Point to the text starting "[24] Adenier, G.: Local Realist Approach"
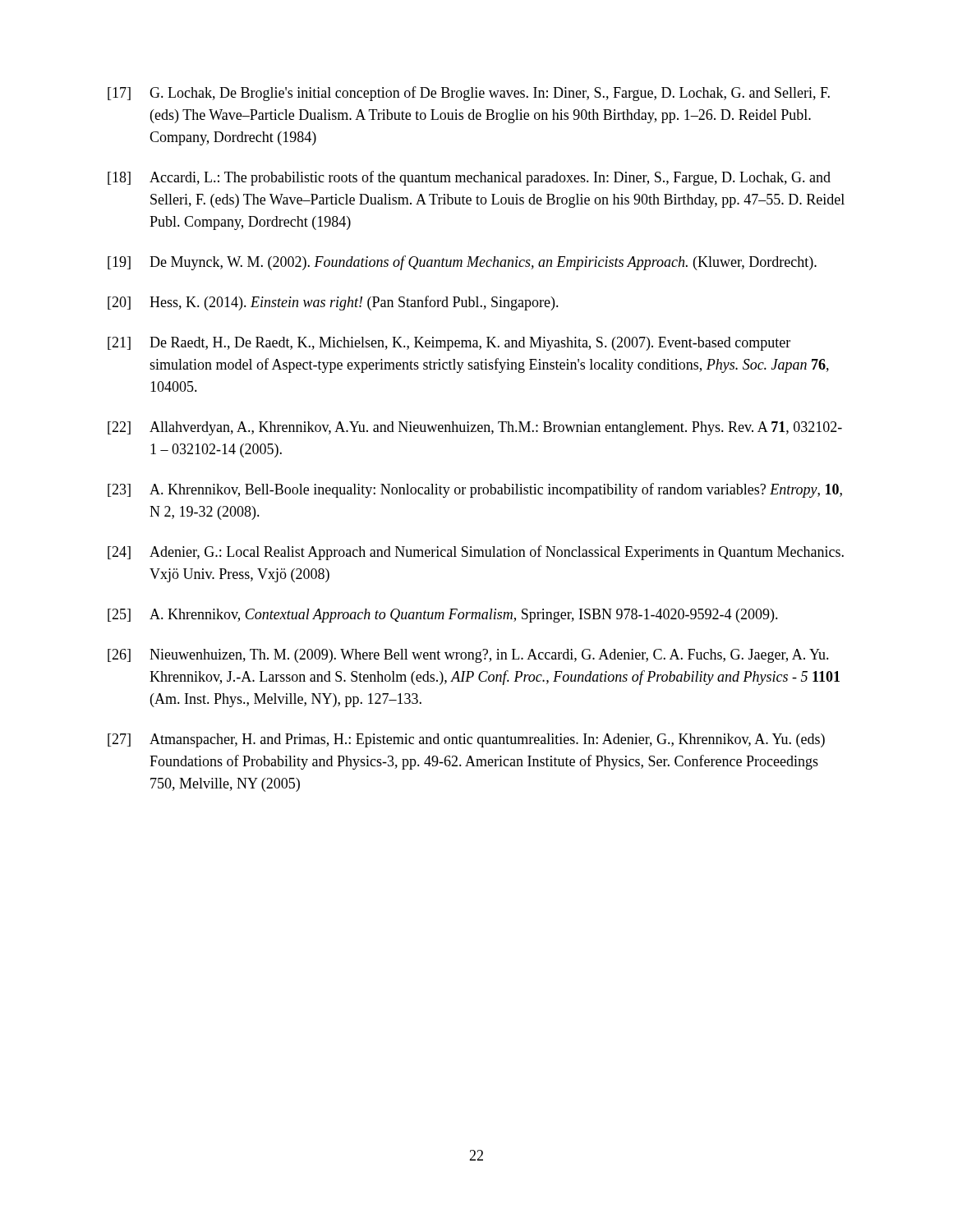 476,563
